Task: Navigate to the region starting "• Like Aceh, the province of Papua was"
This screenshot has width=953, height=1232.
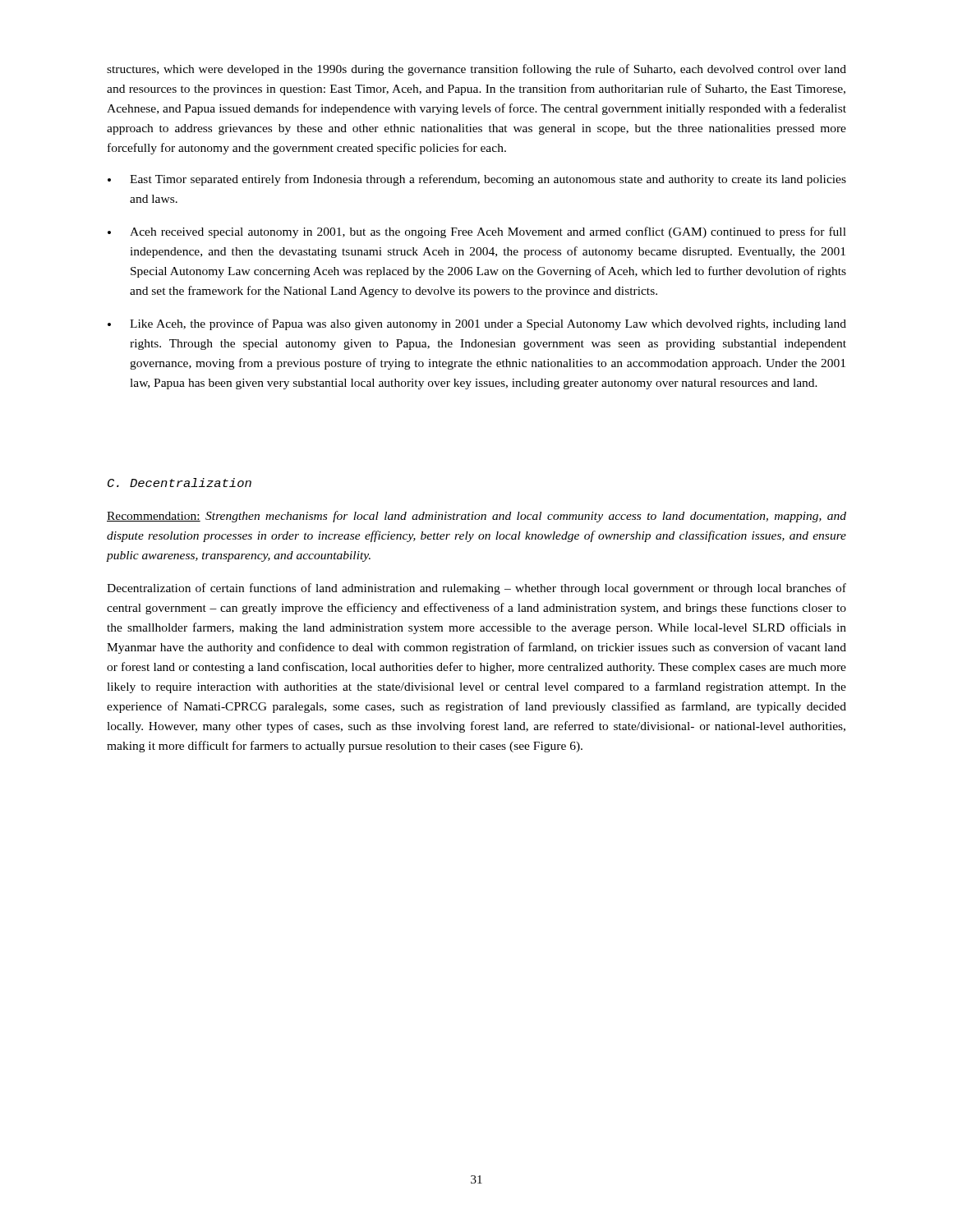Action: click(476, 353)
